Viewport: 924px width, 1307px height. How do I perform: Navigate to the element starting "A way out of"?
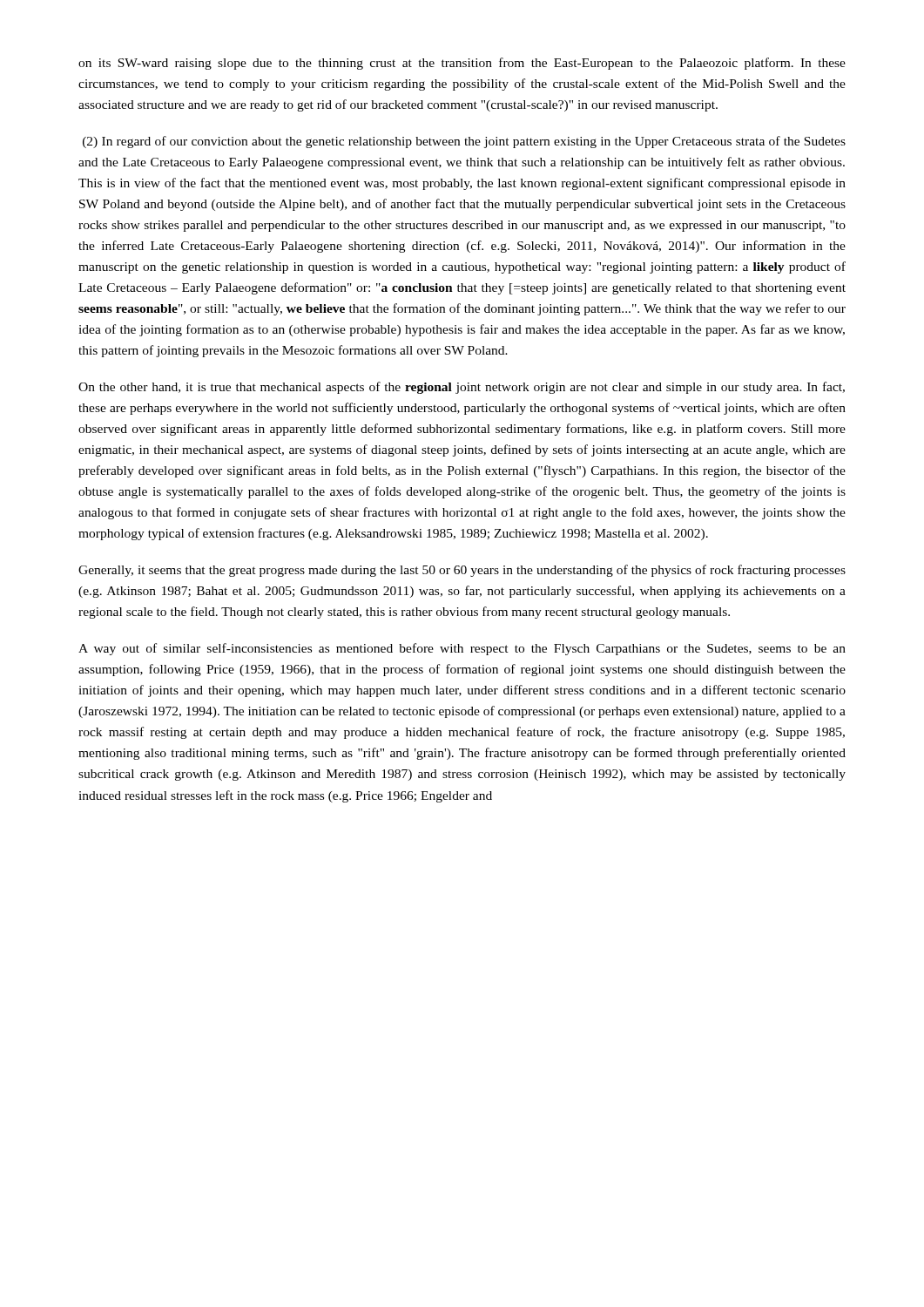[462, 721]
